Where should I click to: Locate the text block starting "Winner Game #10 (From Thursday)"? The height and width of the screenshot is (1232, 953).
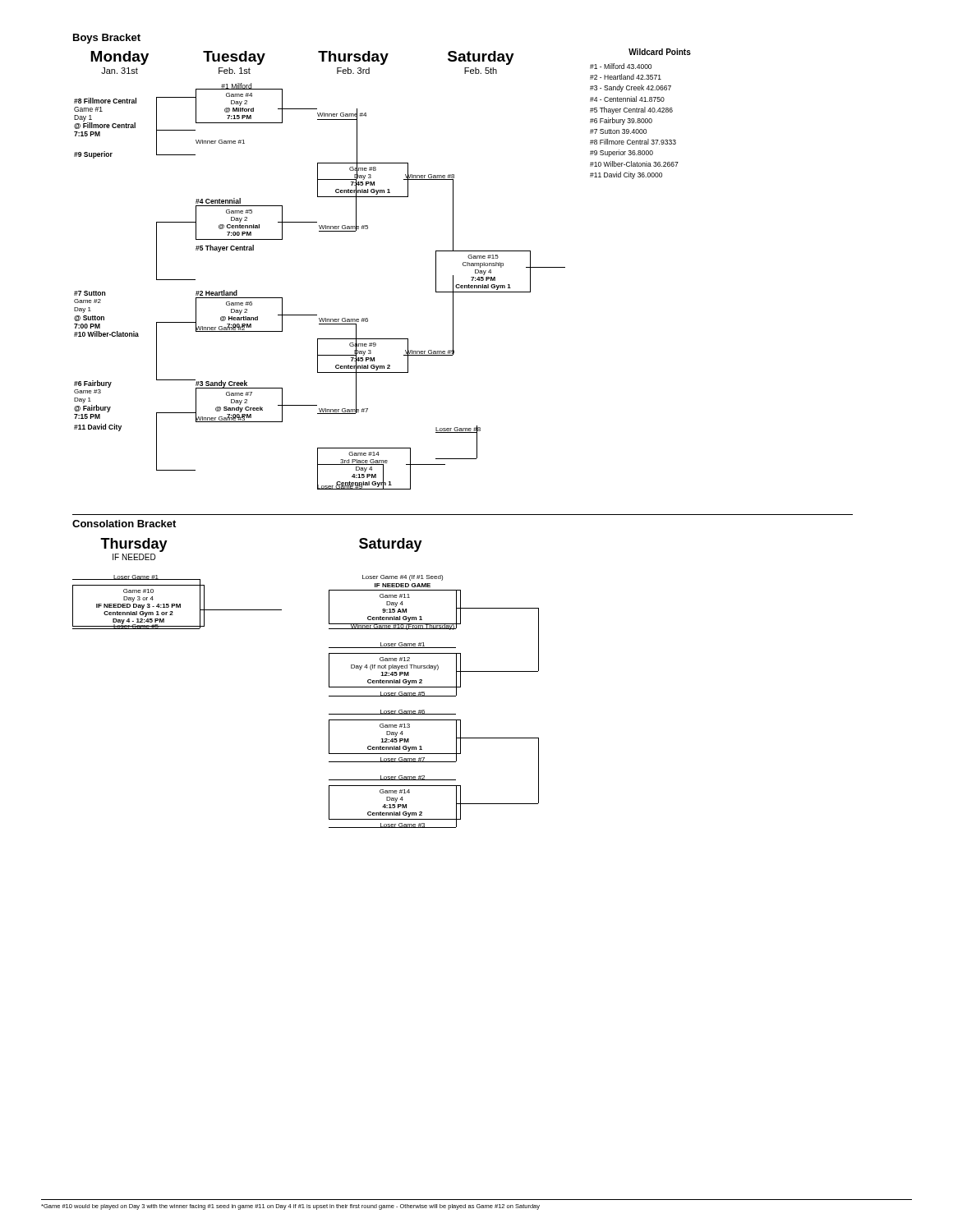coord(403,626)
